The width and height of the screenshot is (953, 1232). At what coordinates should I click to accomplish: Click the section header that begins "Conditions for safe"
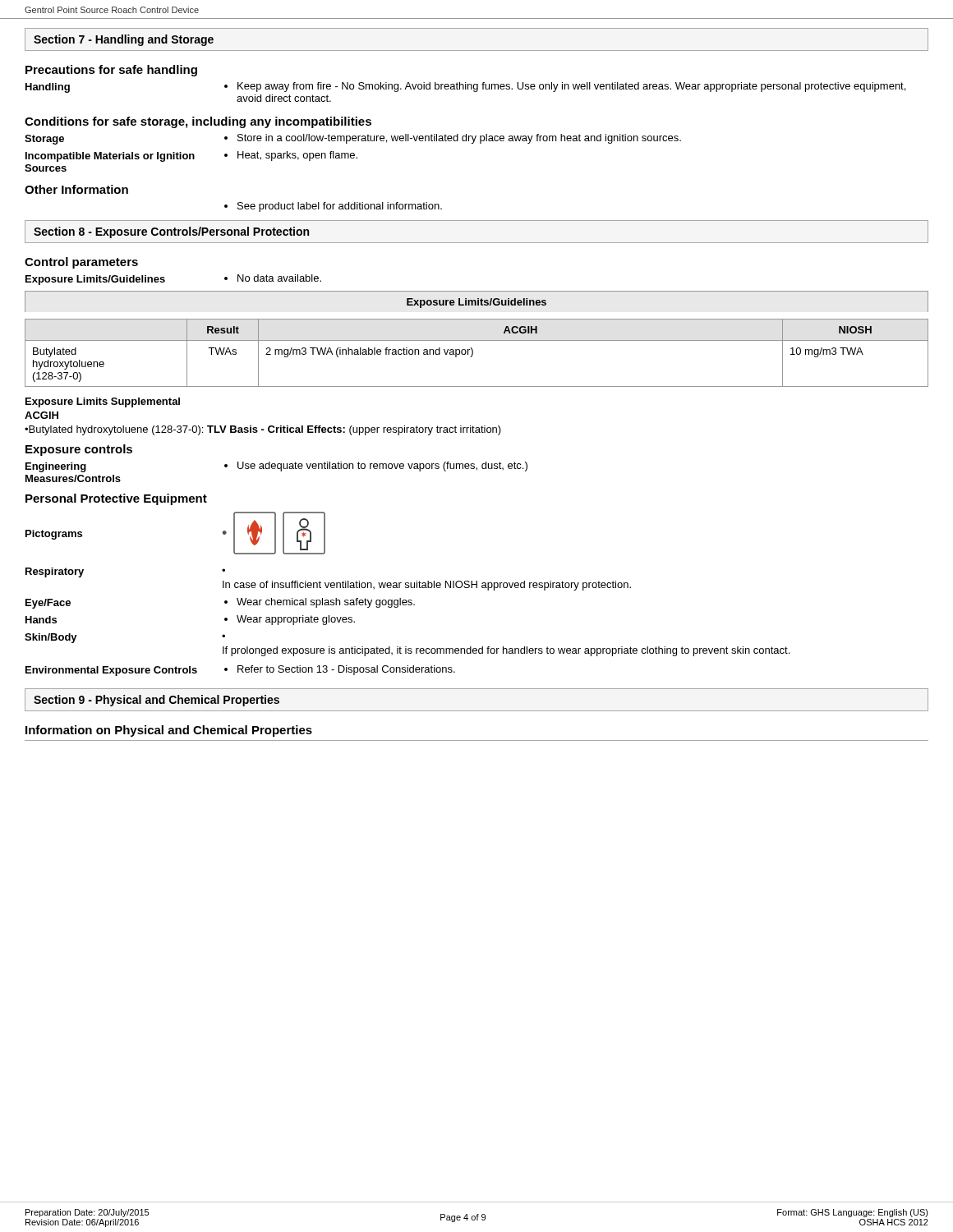click(198, 121)
